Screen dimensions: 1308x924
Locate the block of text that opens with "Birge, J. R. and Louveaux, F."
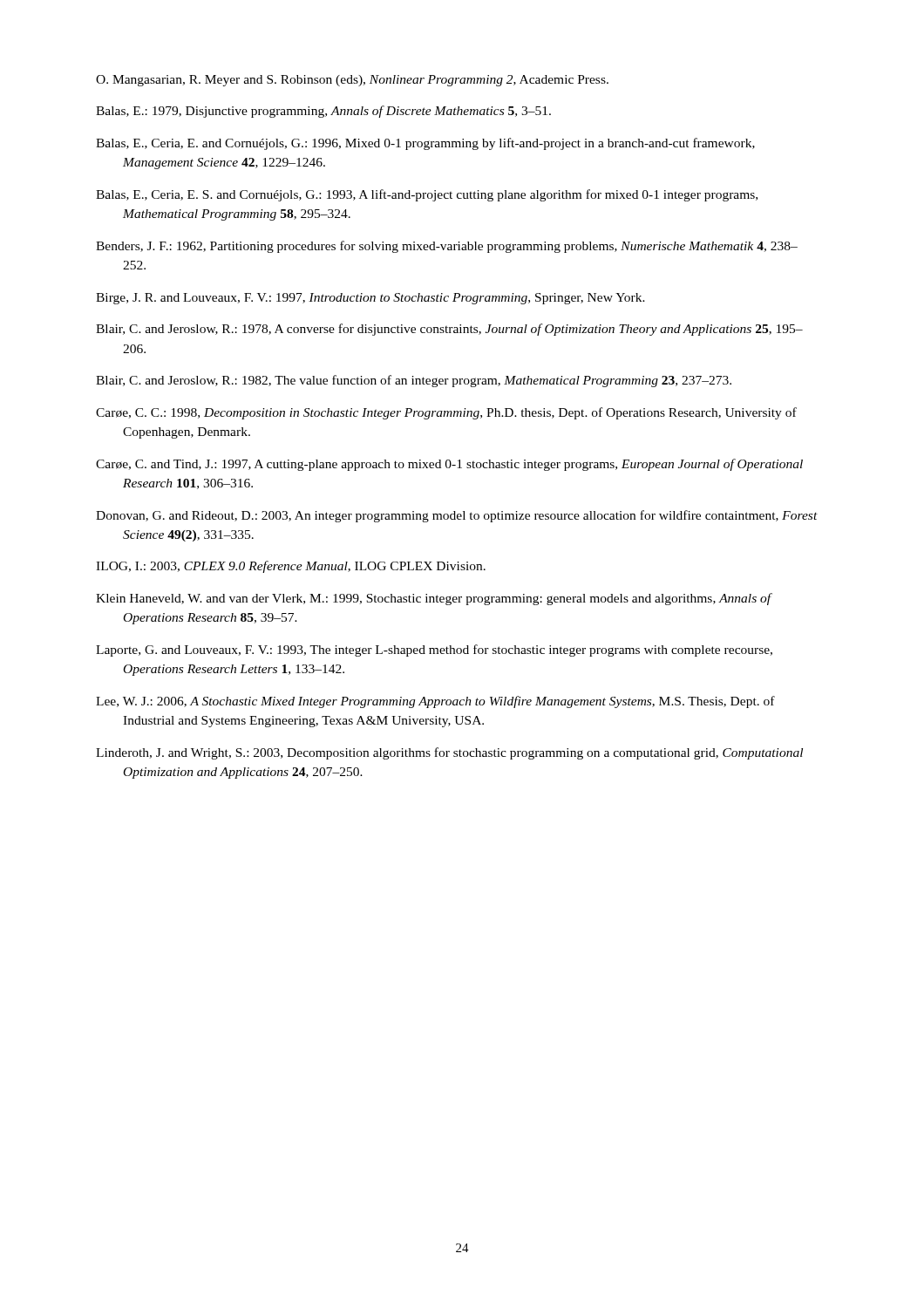coord(371,297)
